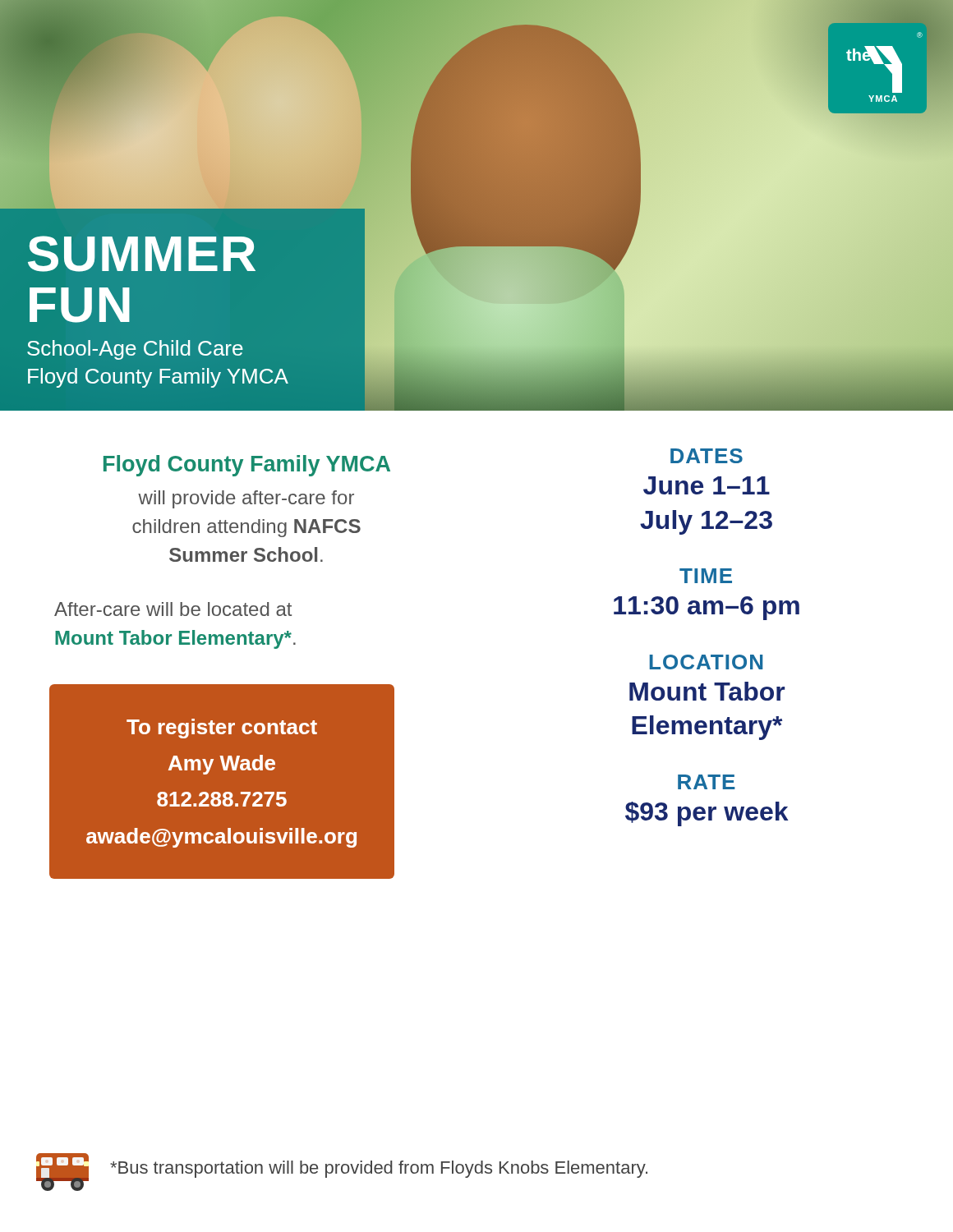
Task: Select the photo
Action: pos(476,205)
